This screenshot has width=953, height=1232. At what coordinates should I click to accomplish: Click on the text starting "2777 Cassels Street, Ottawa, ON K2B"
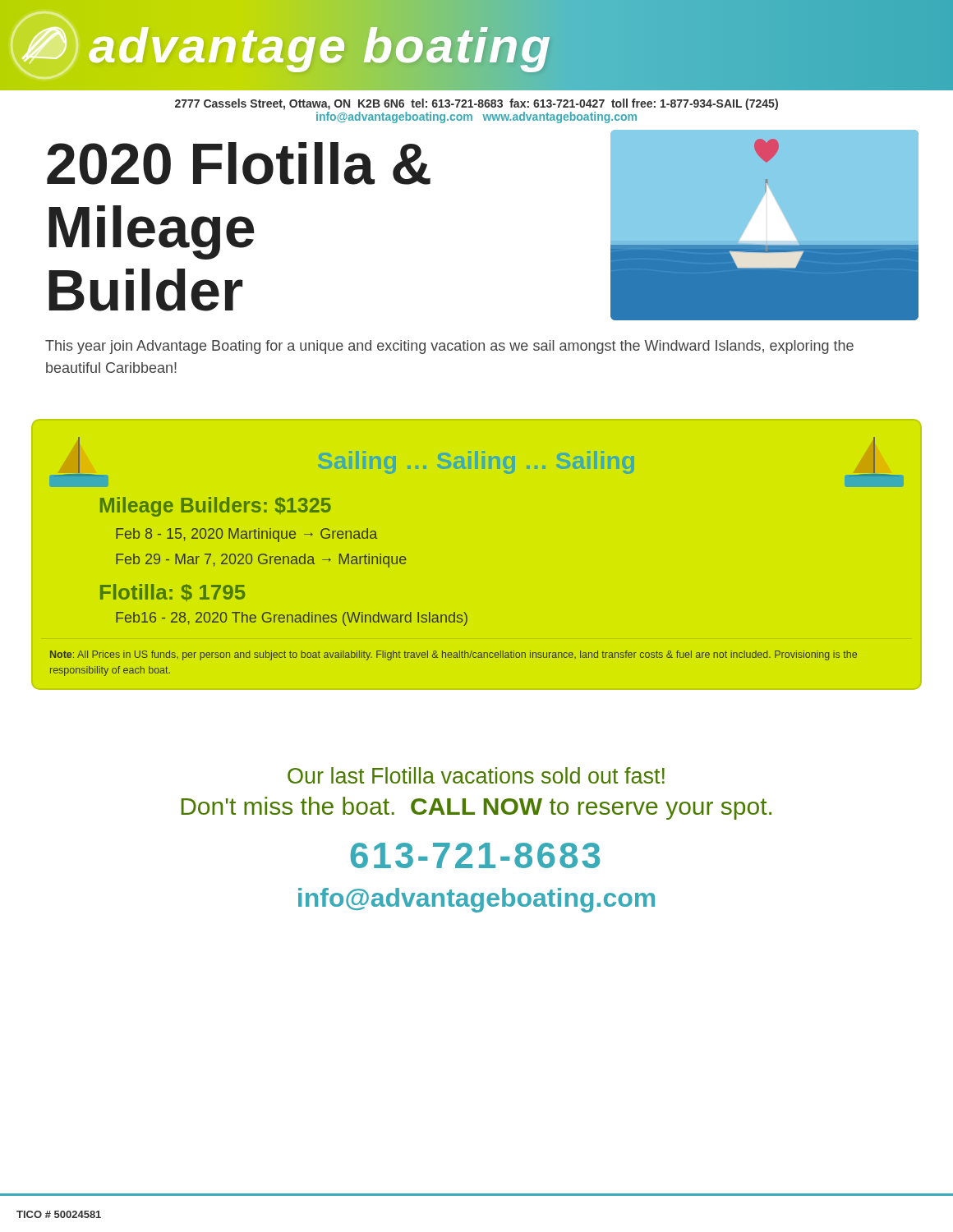476,110
